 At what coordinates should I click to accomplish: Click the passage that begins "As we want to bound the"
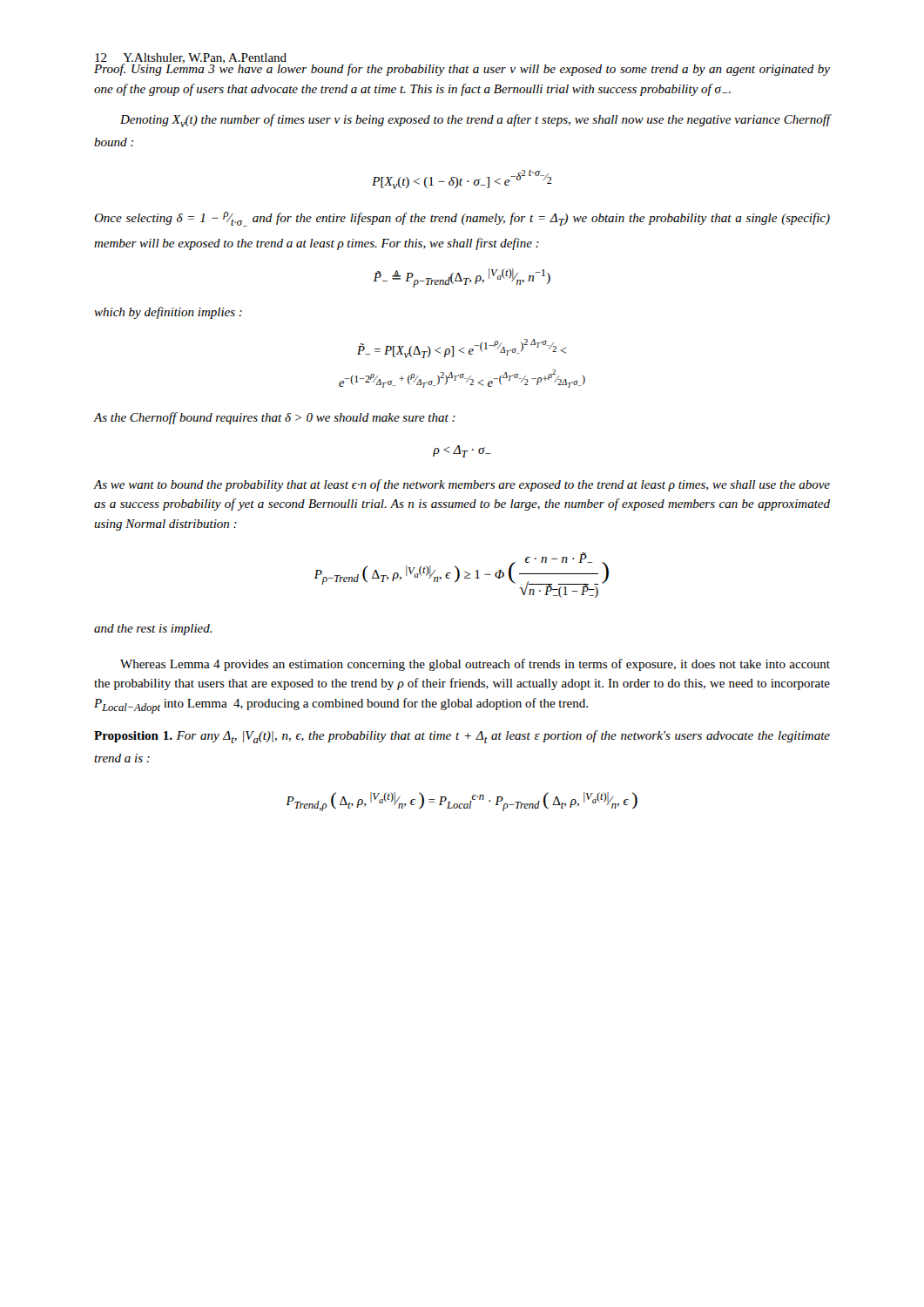[x=462, y=504]
